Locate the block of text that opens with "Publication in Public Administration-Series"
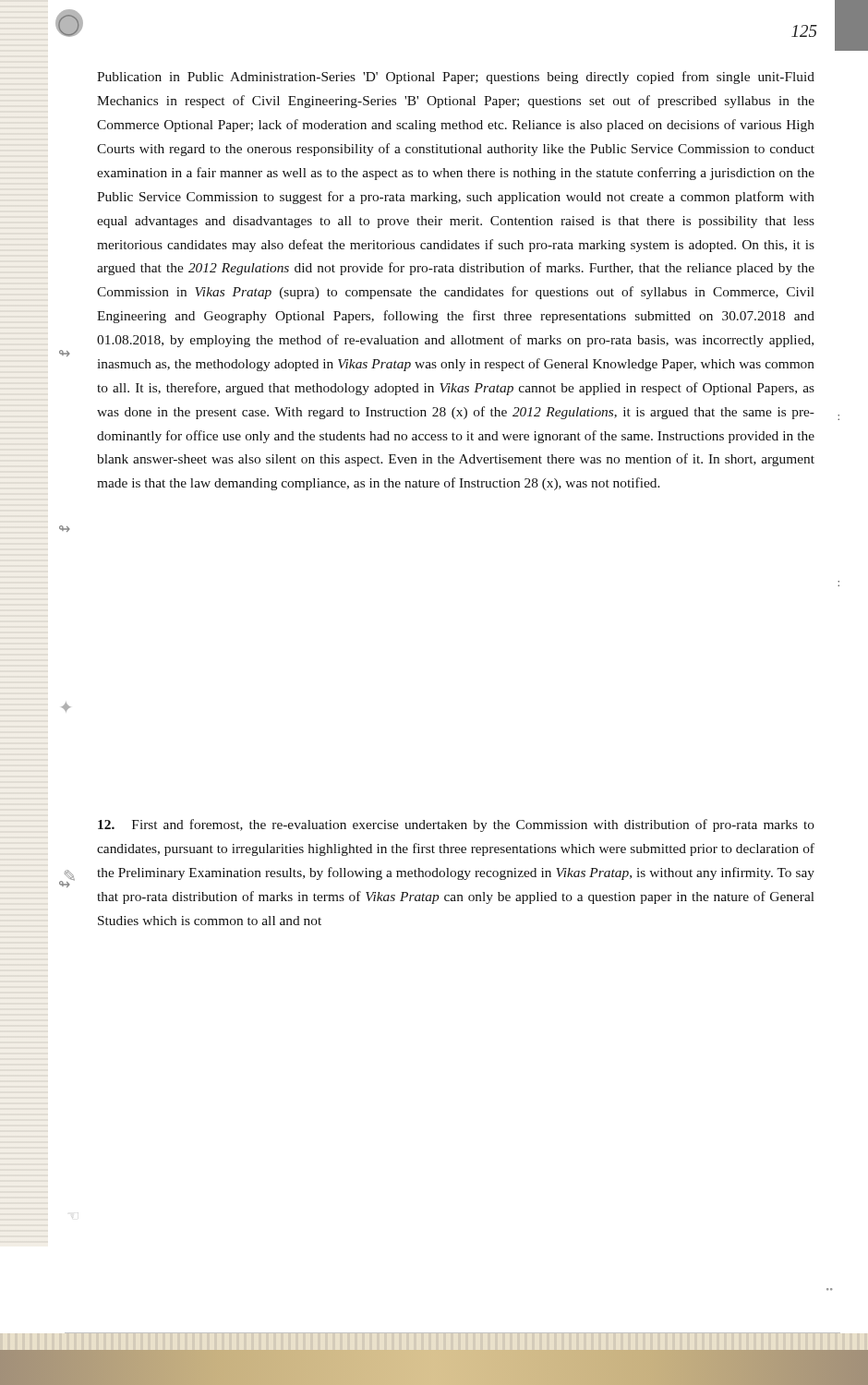This screenshot has height=1385, width=868. click(456, 280)
